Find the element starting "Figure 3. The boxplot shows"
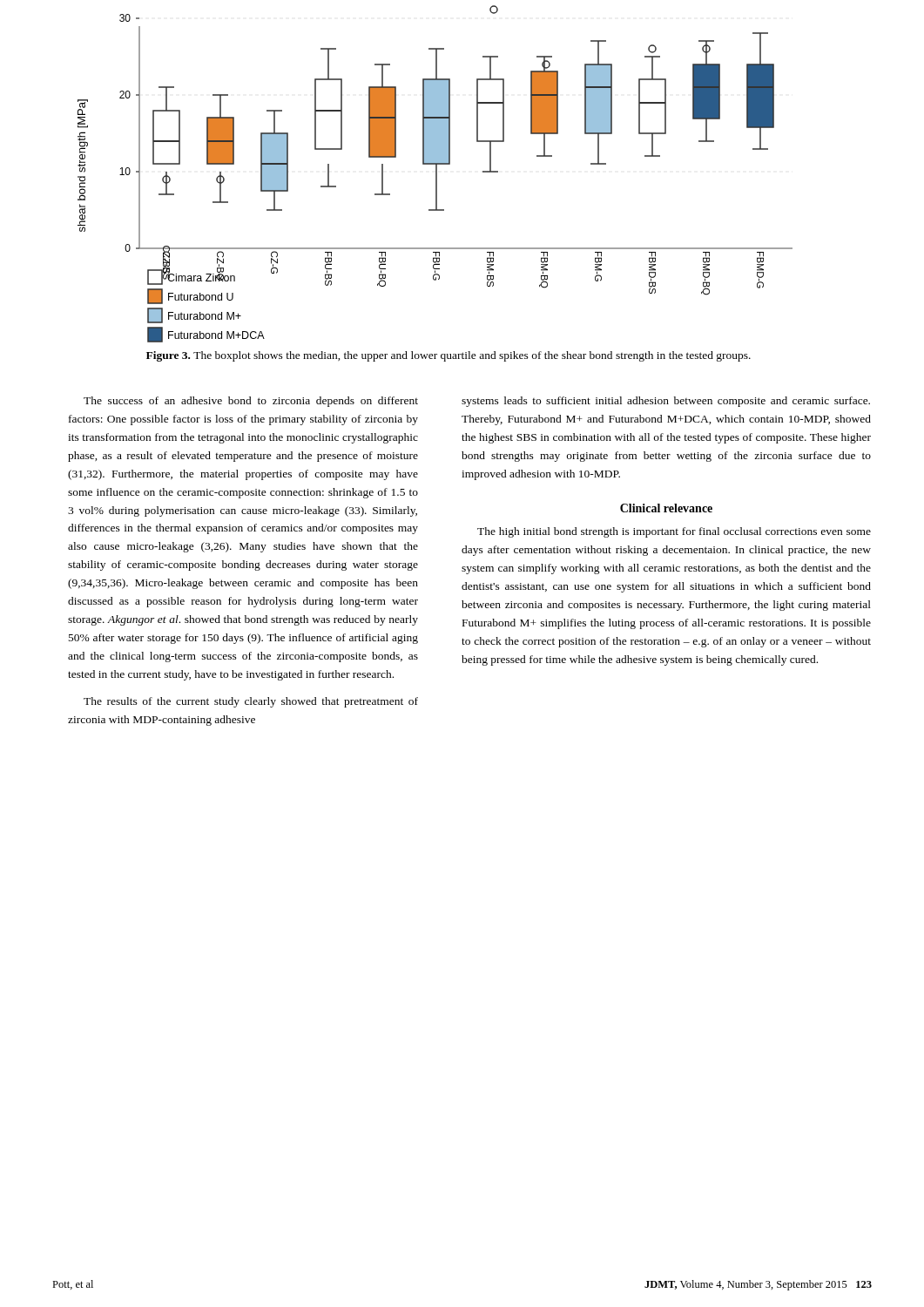Image resolution: width=924 pixels, height=1307 pixels. point(449,355)
